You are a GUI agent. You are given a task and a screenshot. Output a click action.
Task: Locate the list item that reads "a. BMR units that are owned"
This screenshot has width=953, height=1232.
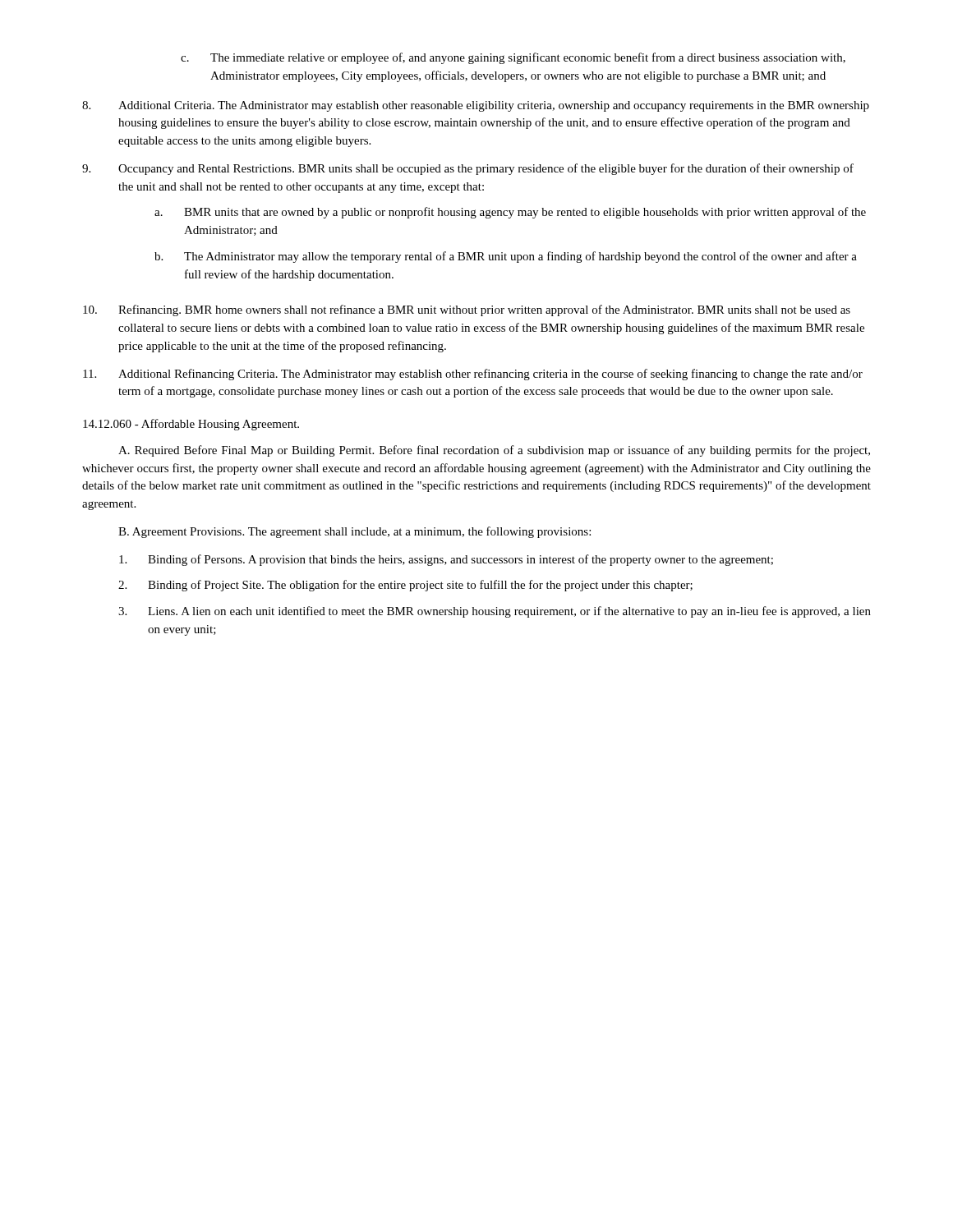pos(513,222)
